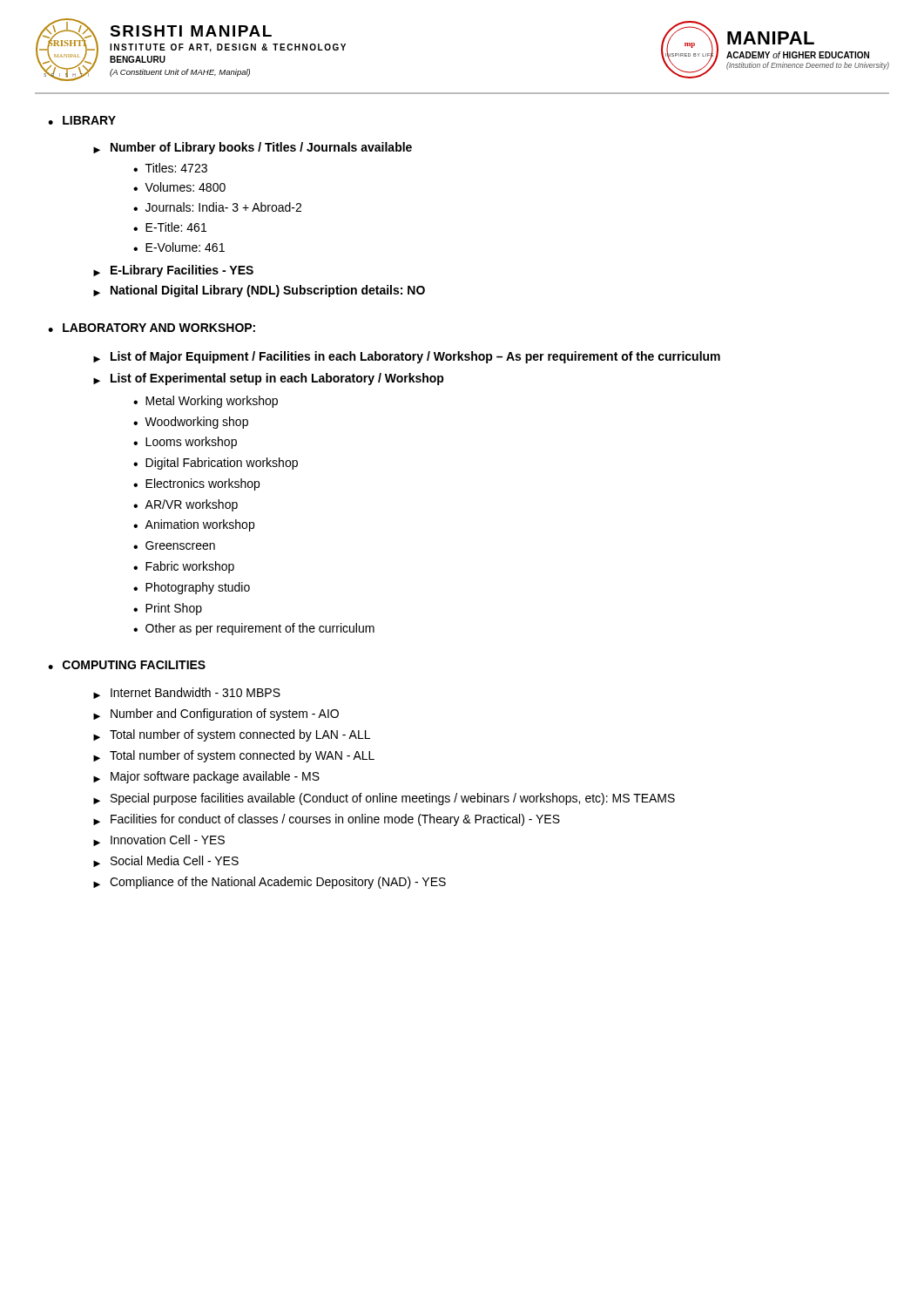Locate the text starting "• Titles: 4723"
This screenshot has width=924, height=1307.
(170, 170)
